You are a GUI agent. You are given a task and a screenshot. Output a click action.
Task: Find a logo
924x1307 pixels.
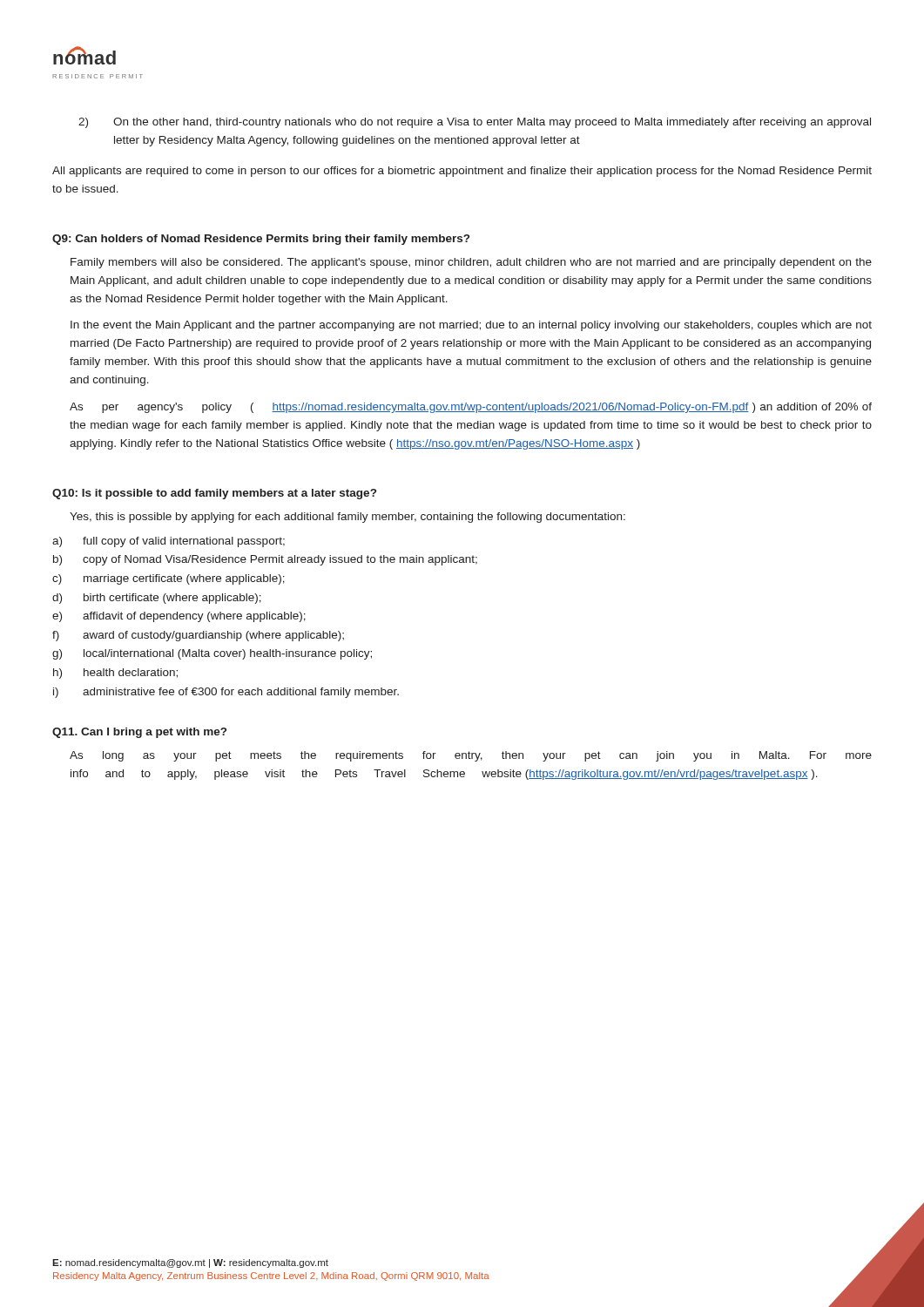[x=109, y=63]
